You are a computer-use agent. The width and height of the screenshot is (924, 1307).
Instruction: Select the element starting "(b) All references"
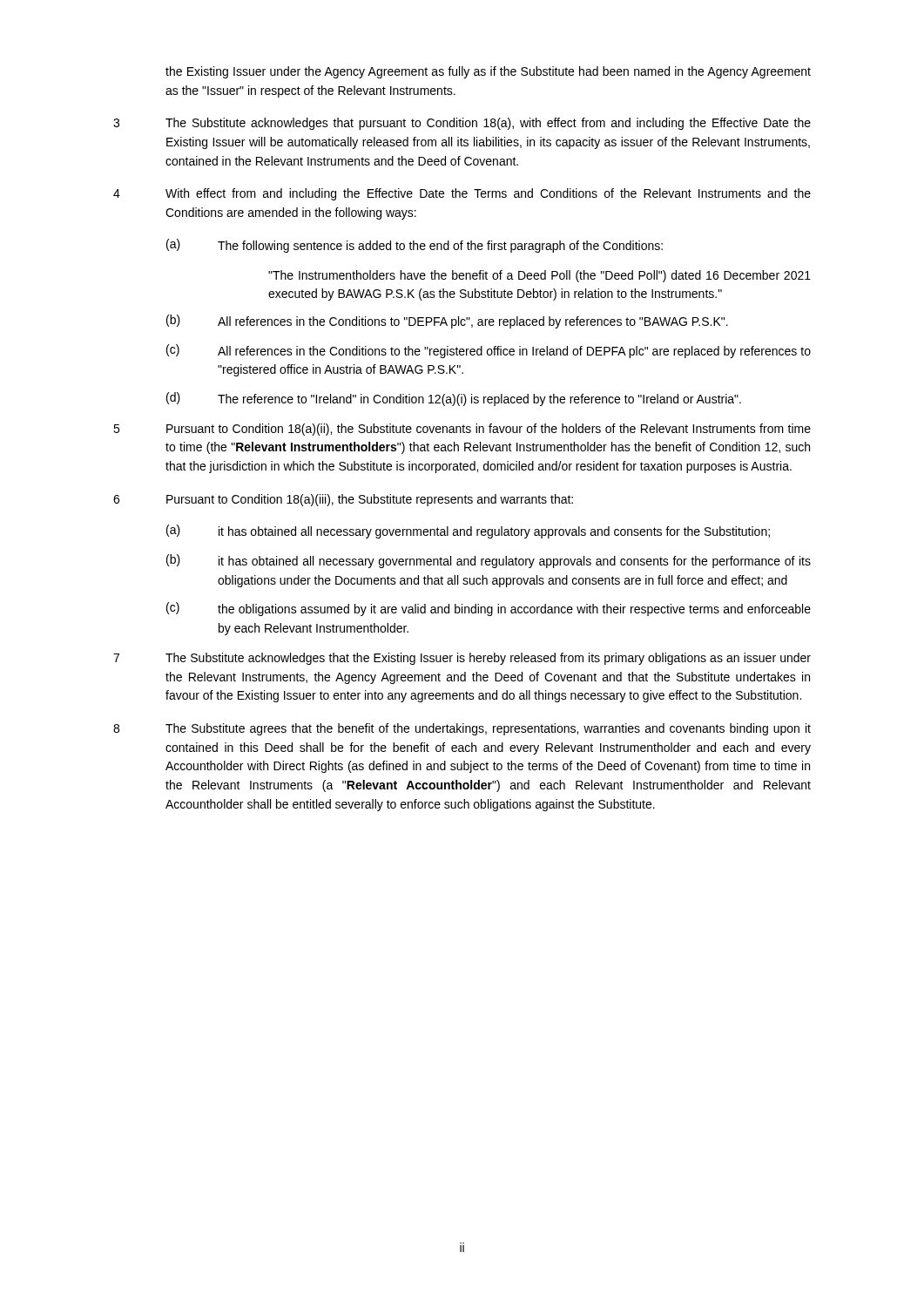488,322
